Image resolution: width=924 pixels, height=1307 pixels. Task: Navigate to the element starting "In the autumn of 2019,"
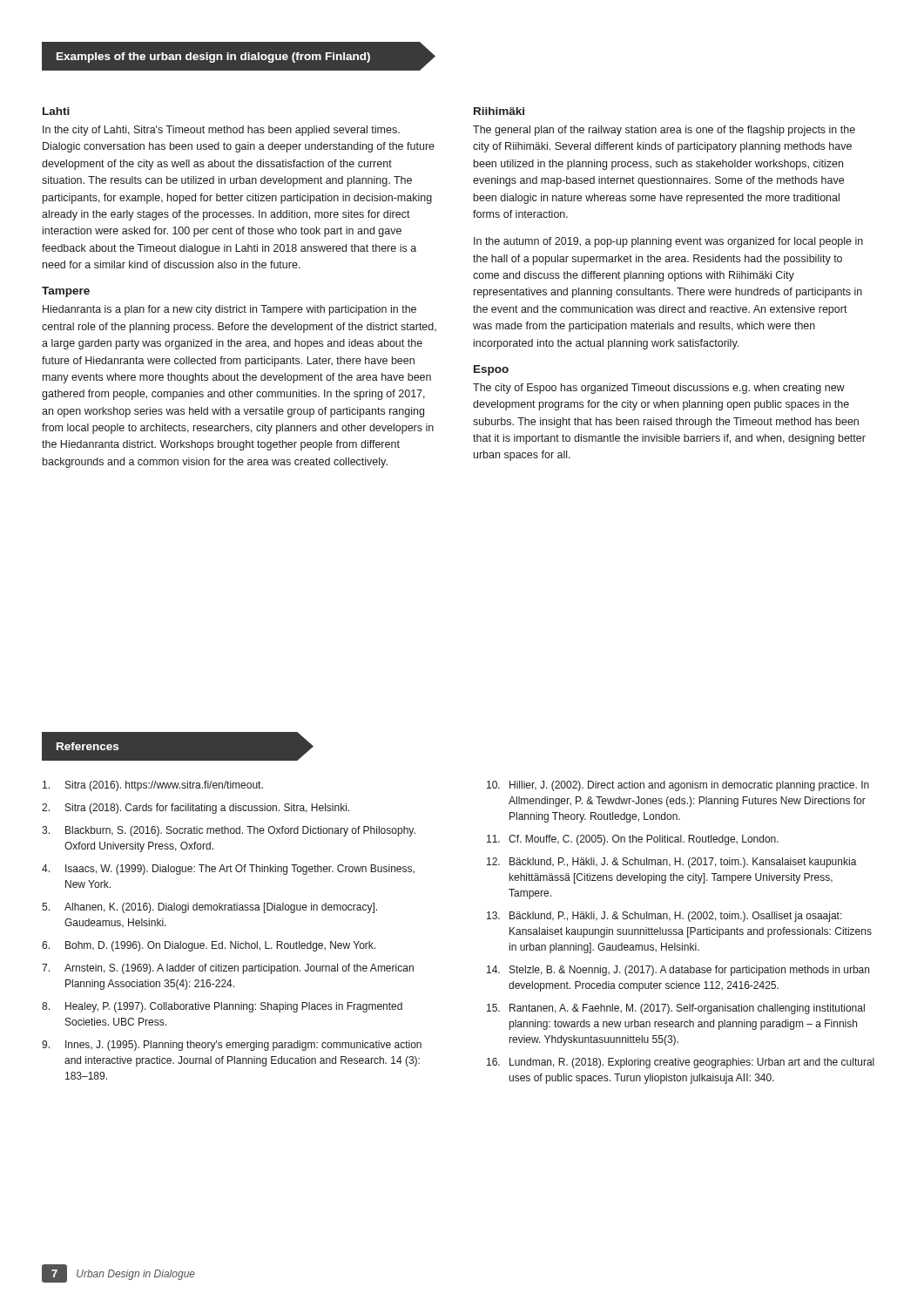point(668,292)
